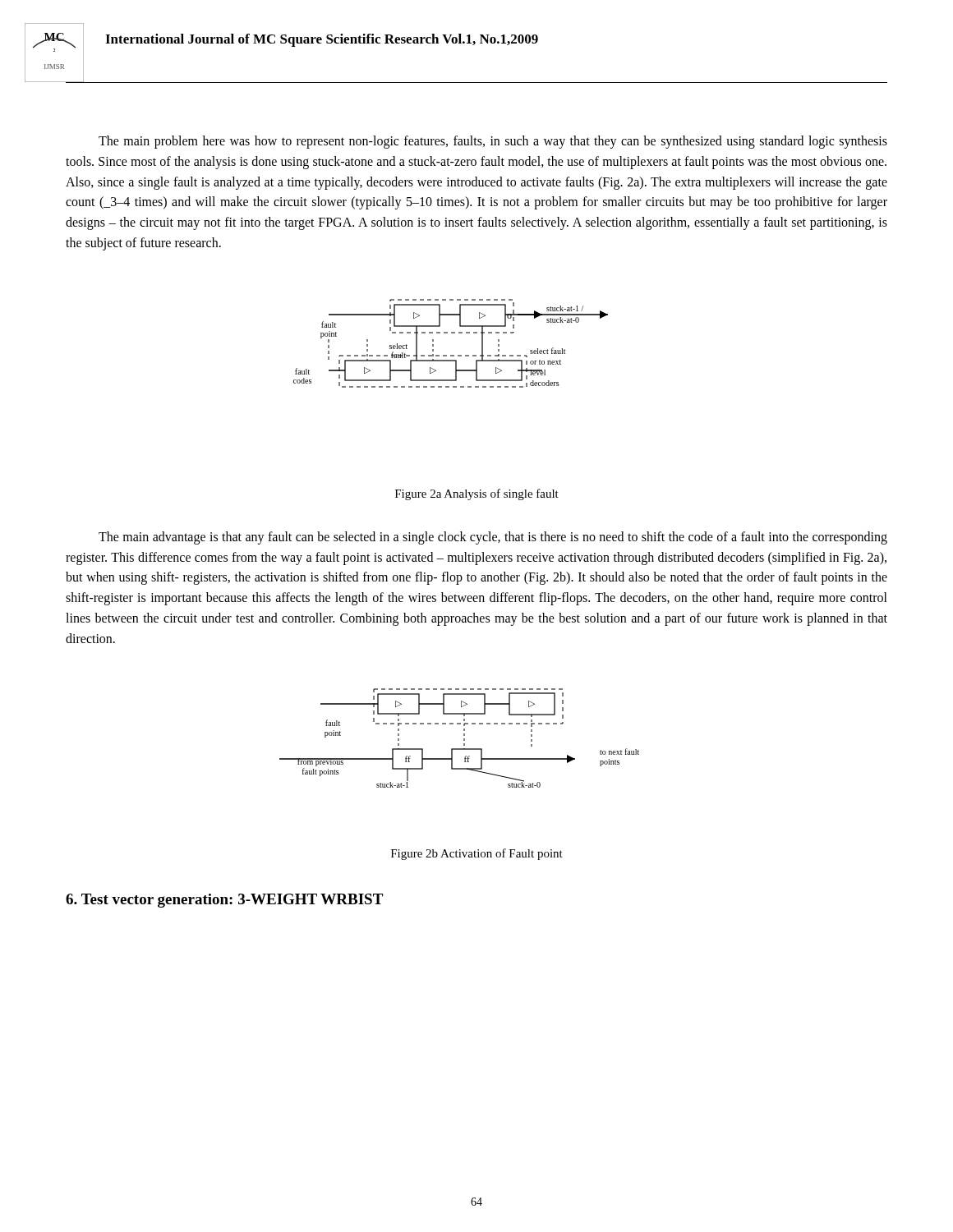The width and height of the screenshot is (953, 1232).
Task: Find "Figure 2a Analysis of single fault" on this page
Action: click(476, 493)
